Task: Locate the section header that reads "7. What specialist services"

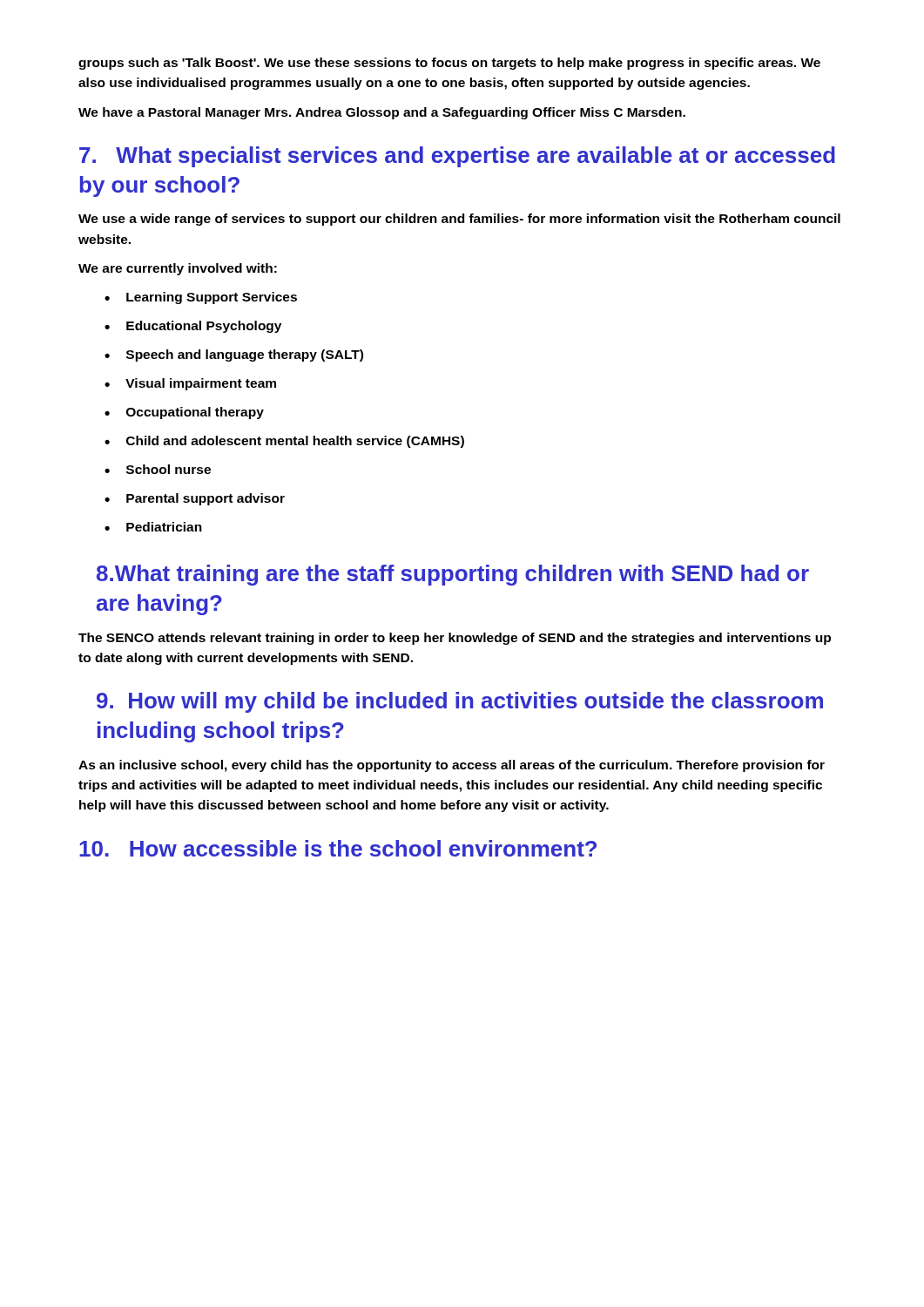Action: (x=457, y=170)
